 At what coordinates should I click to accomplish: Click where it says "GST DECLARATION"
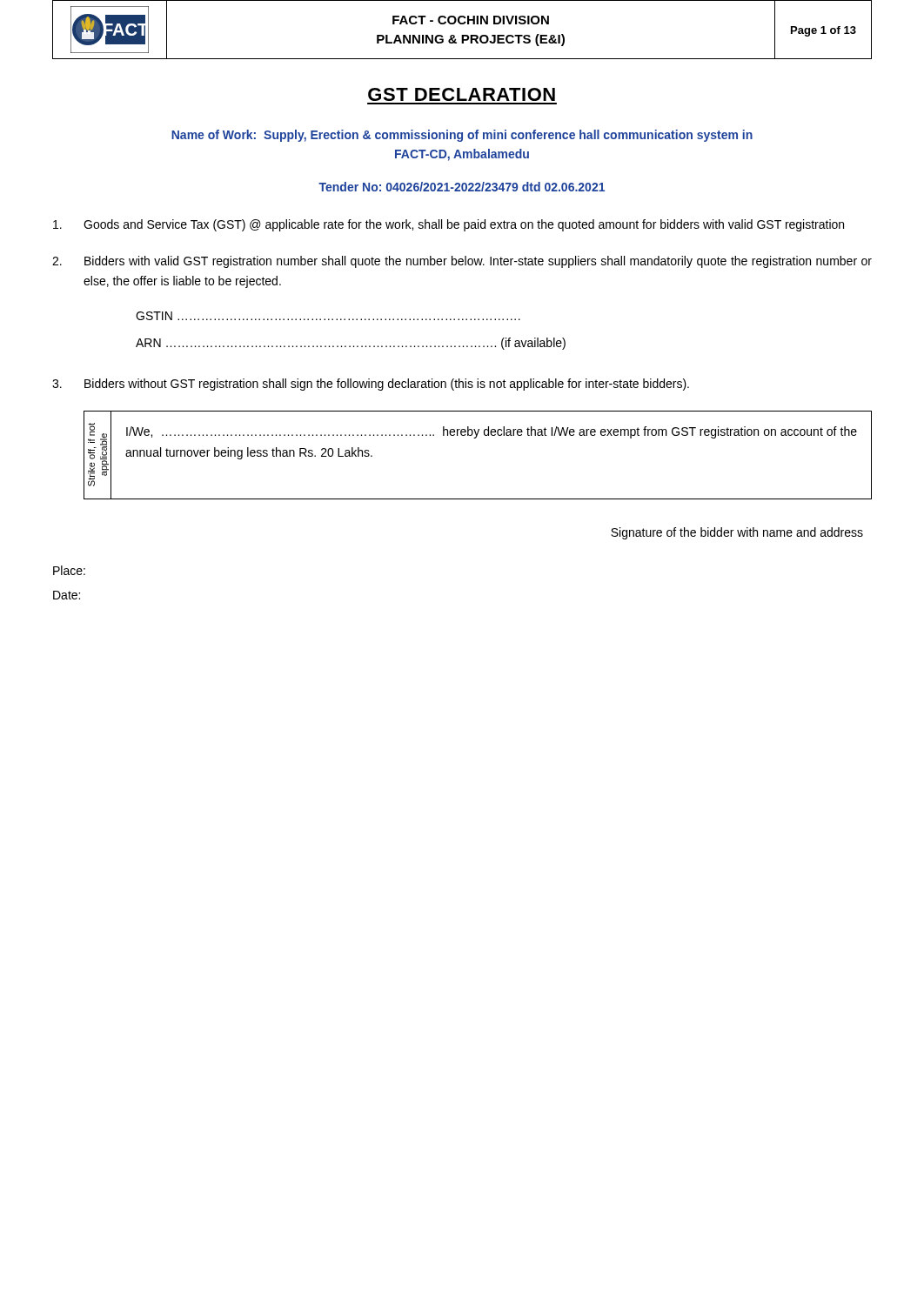462,95
